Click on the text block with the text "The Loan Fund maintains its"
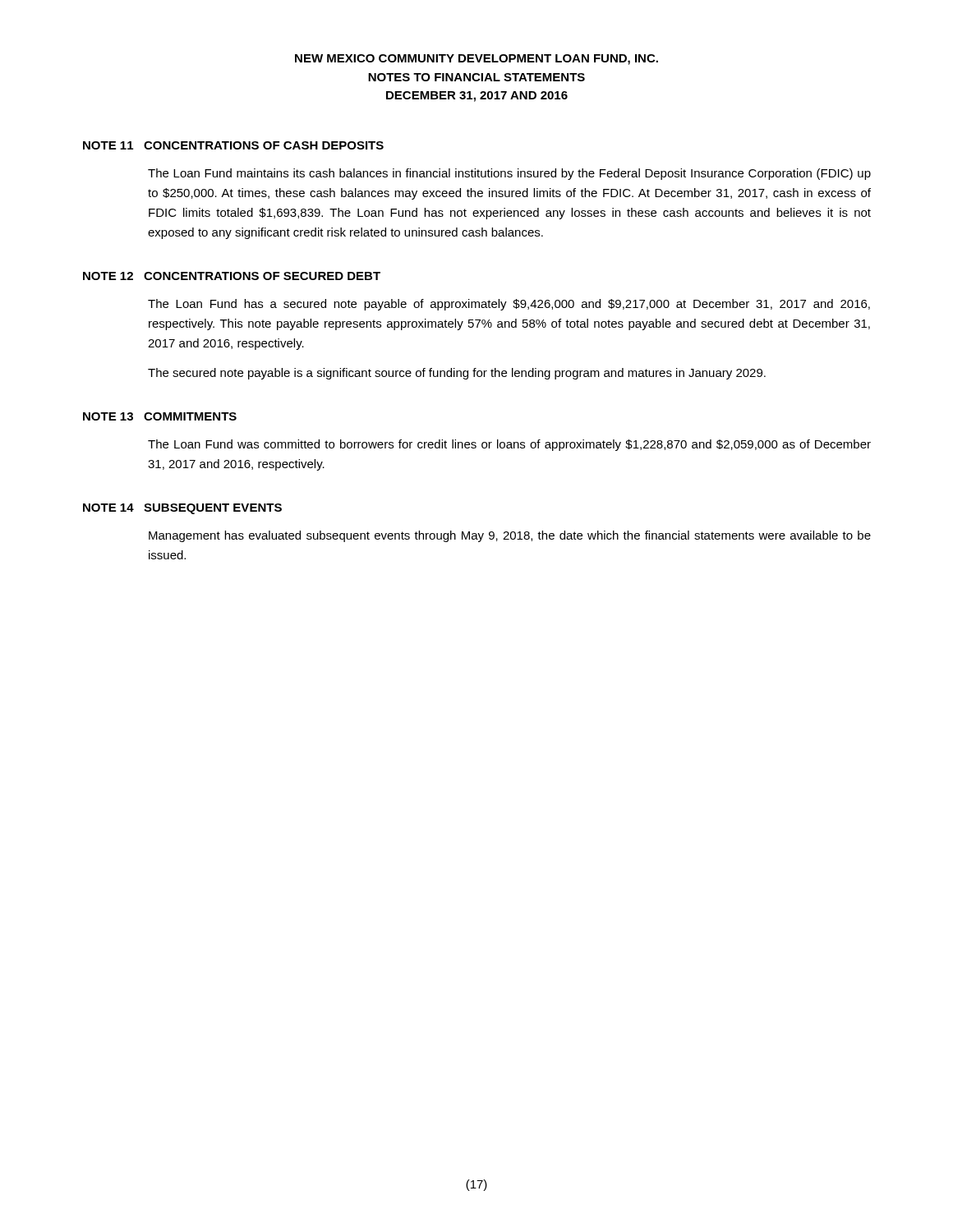The image size is (953, 1232). 509,202
